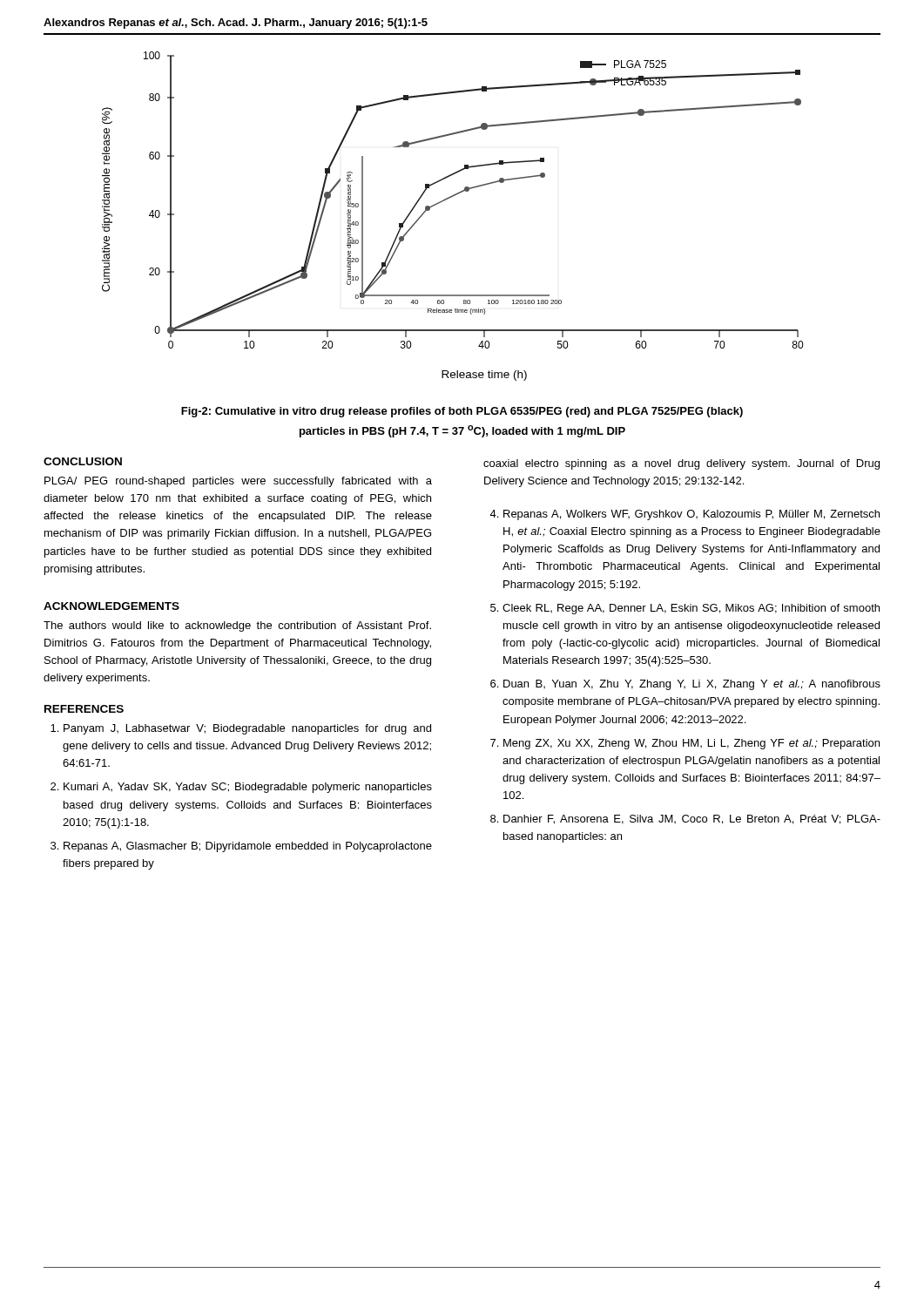Find the text block containing "The authors would"
The height and width of the screenshot is (1307, 924).
(x=238, y=651)
